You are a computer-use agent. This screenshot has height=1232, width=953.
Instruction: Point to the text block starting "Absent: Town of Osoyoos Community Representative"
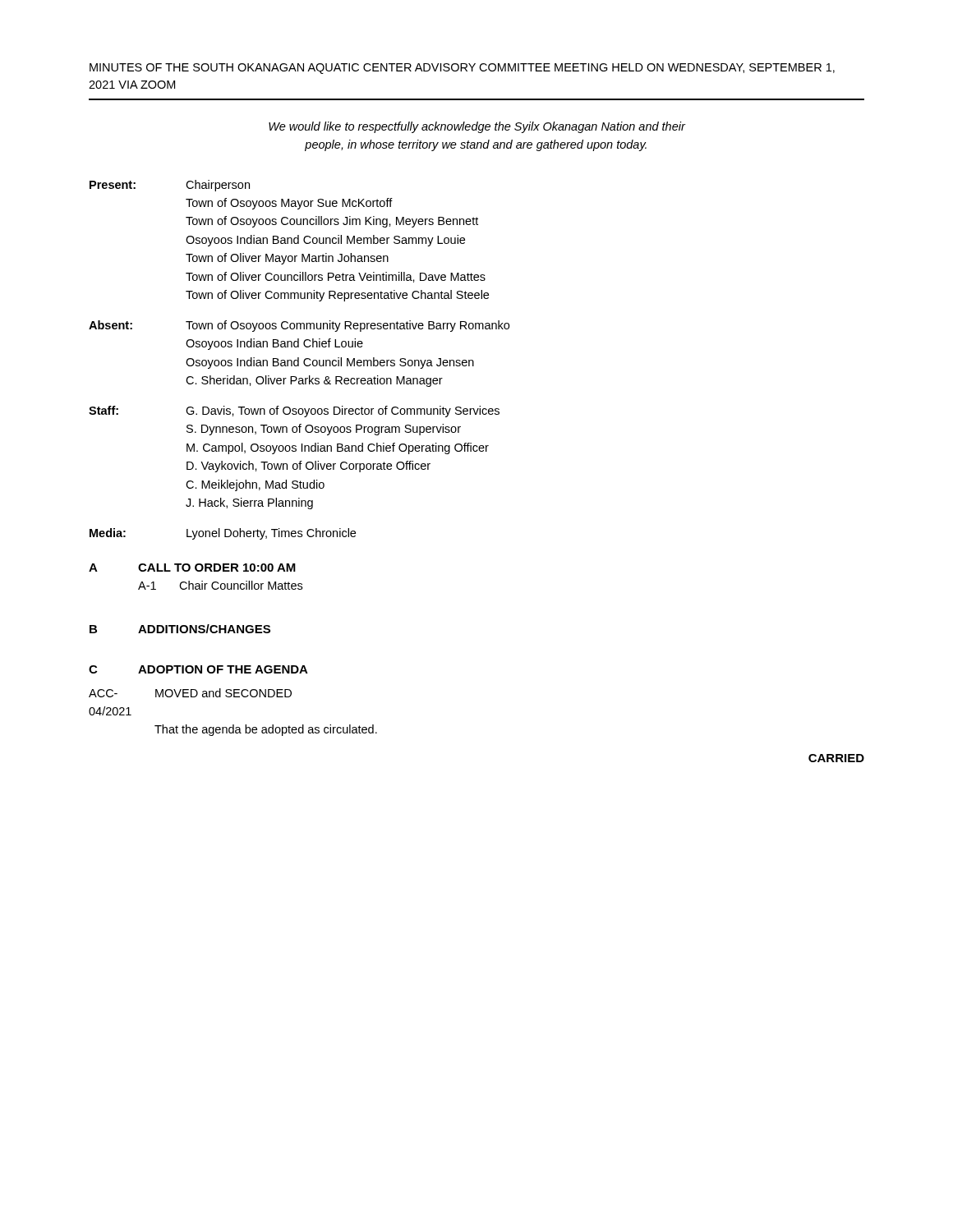pos(476,353)
